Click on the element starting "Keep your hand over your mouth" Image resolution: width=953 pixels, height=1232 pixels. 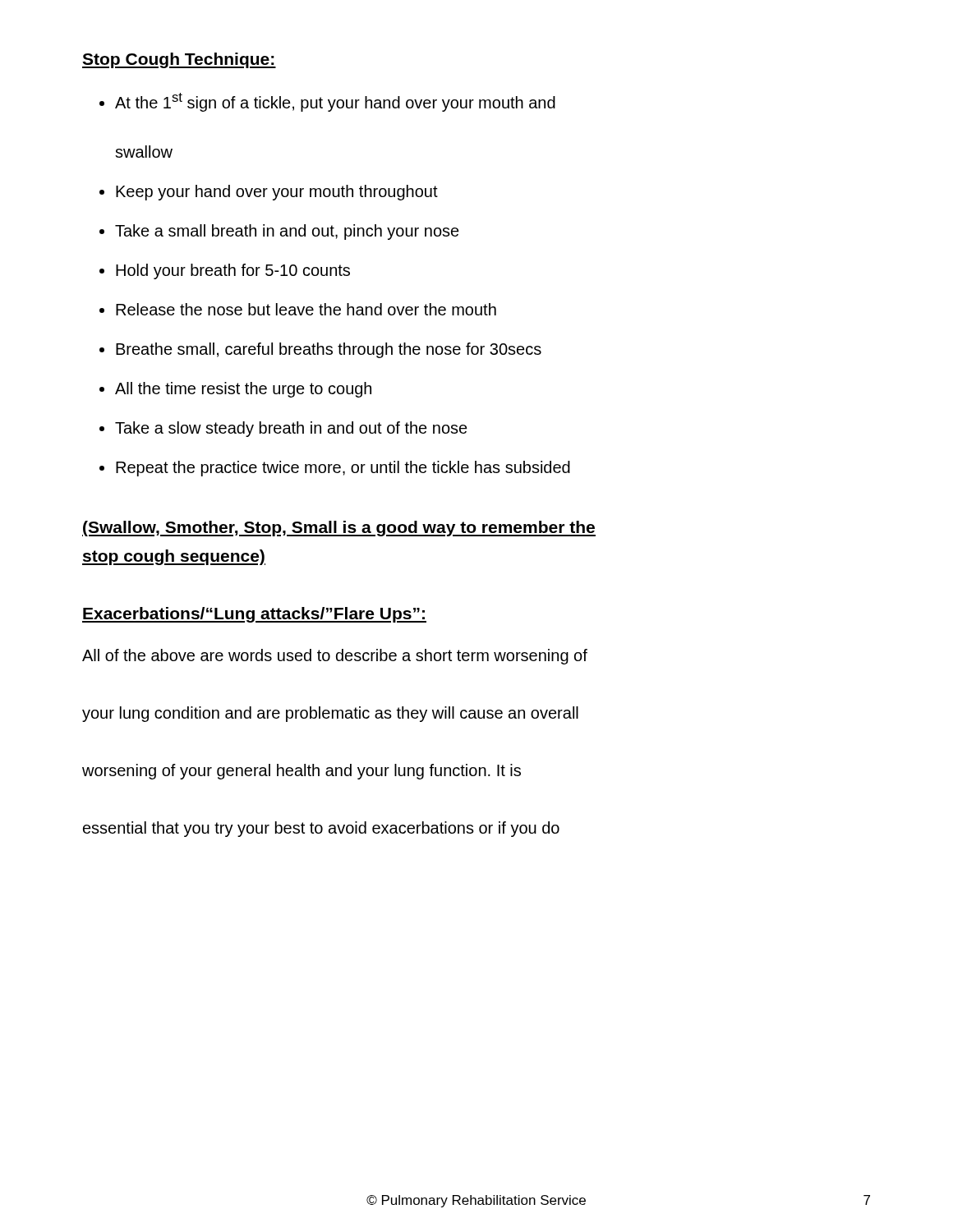[x=276, y=191]
